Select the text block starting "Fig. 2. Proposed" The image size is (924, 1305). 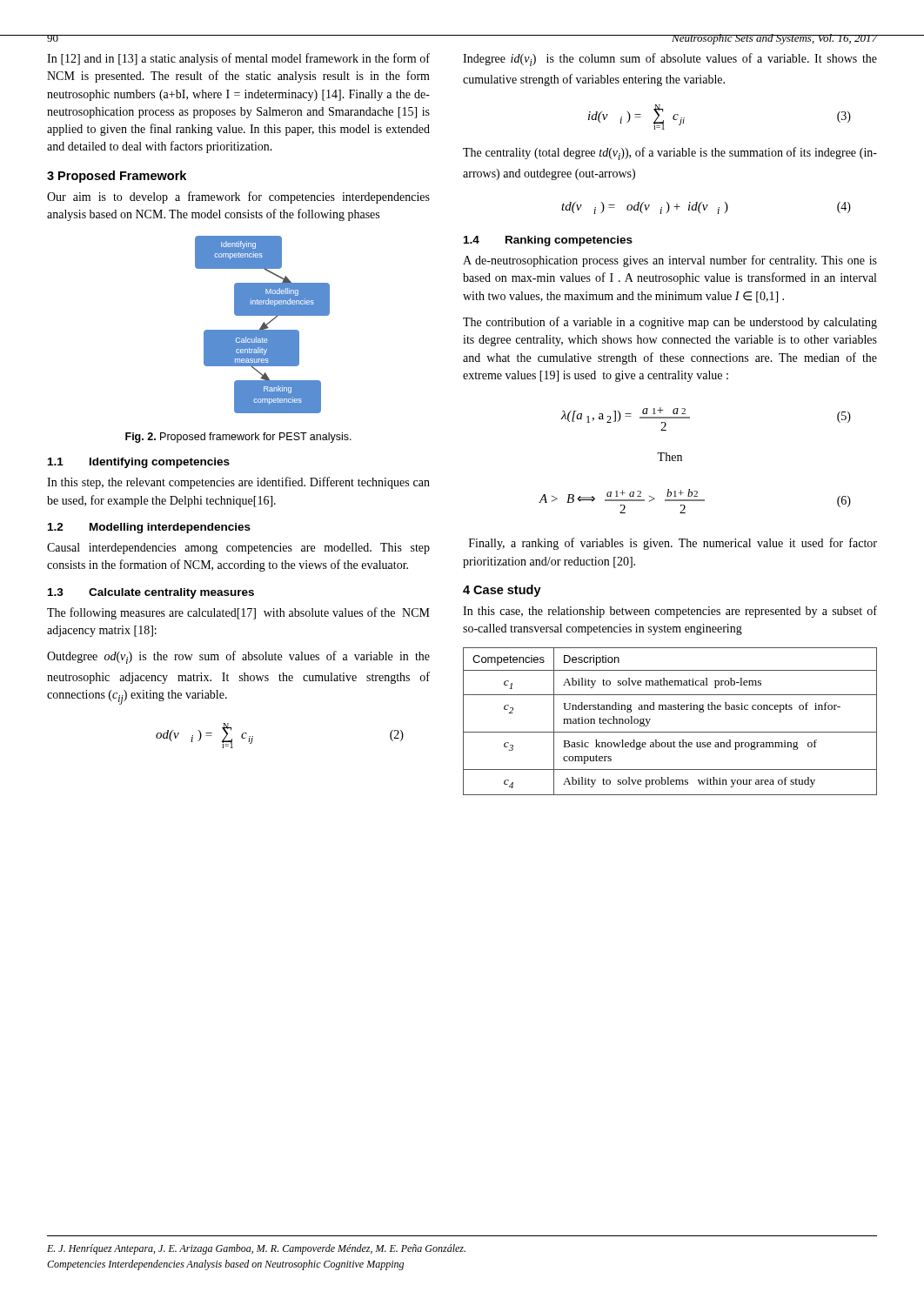238,437
